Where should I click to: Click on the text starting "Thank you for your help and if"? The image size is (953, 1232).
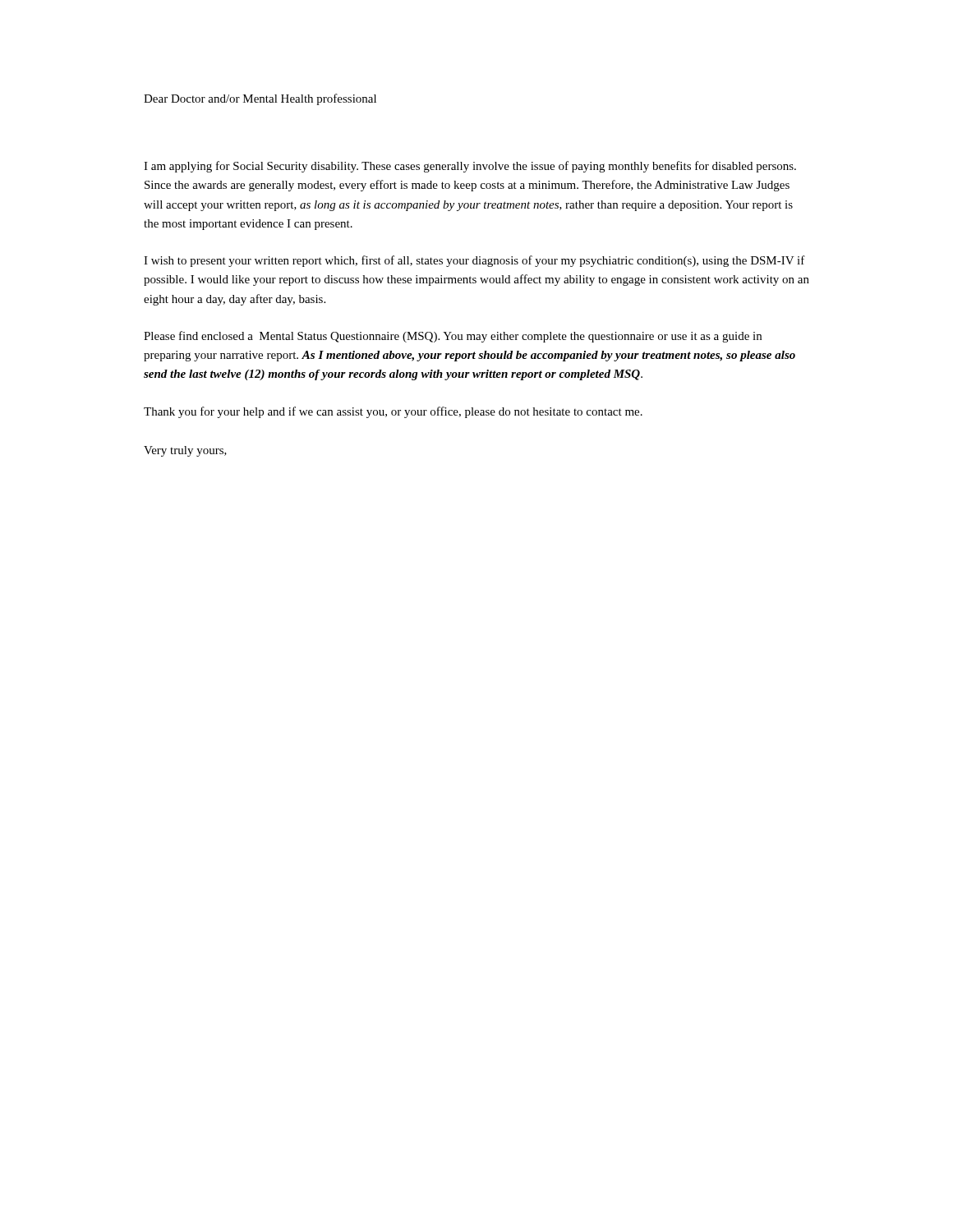tap(393, 411)
